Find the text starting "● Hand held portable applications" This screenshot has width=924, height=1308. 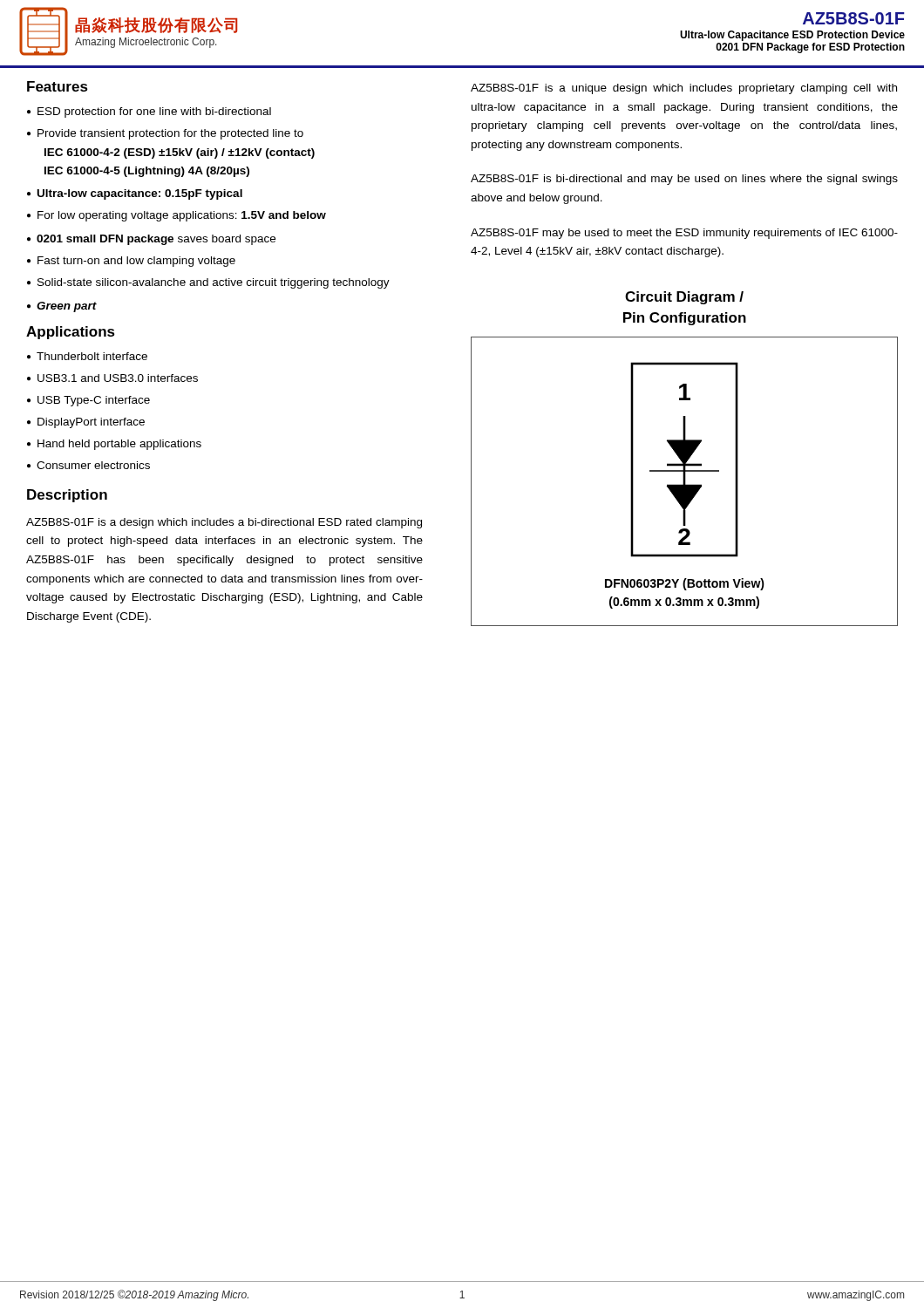pyautogui.click(x=114, y=444)
